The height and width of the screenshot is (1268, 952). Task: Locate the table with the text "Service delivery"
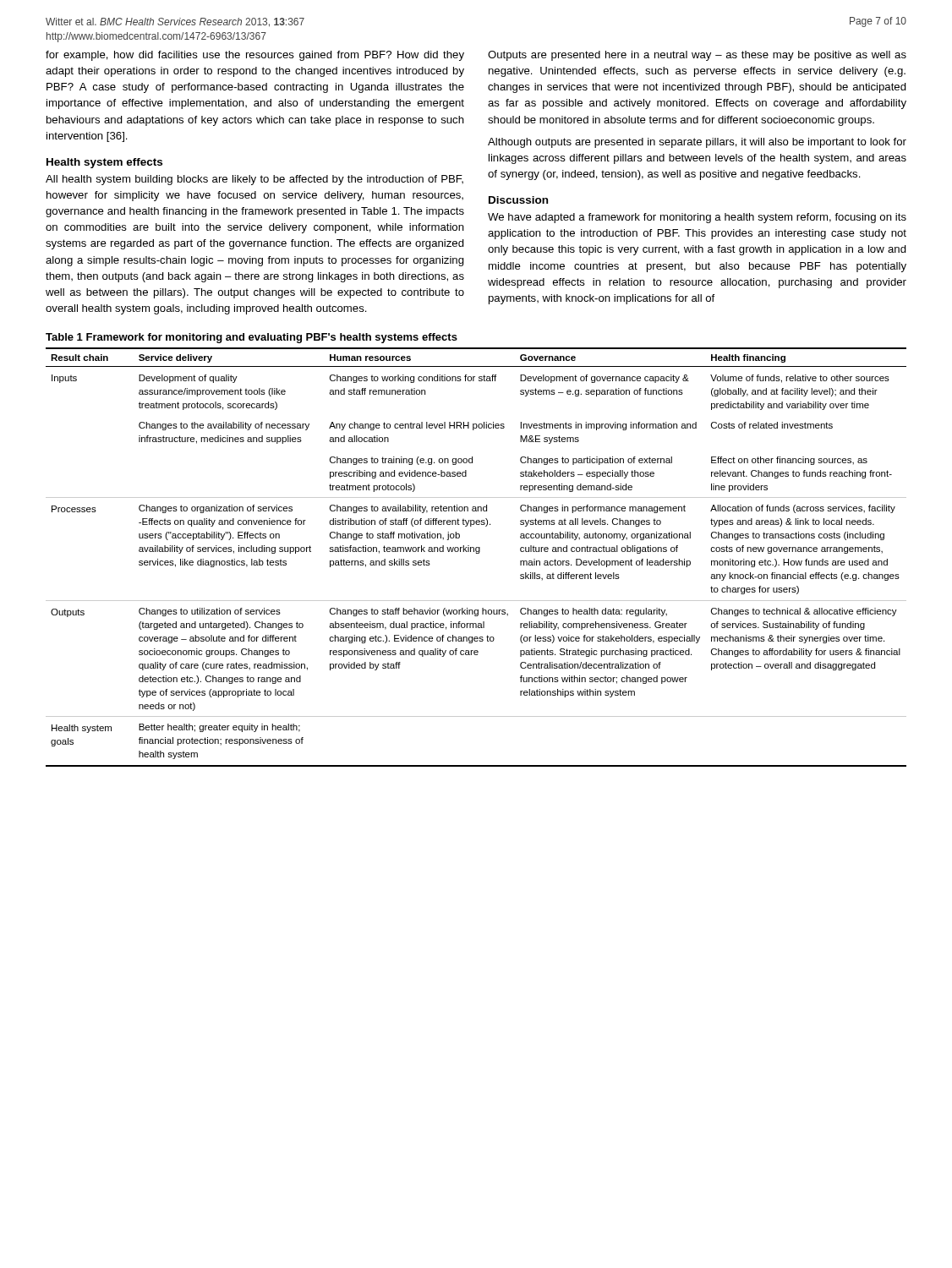[476, 557]
